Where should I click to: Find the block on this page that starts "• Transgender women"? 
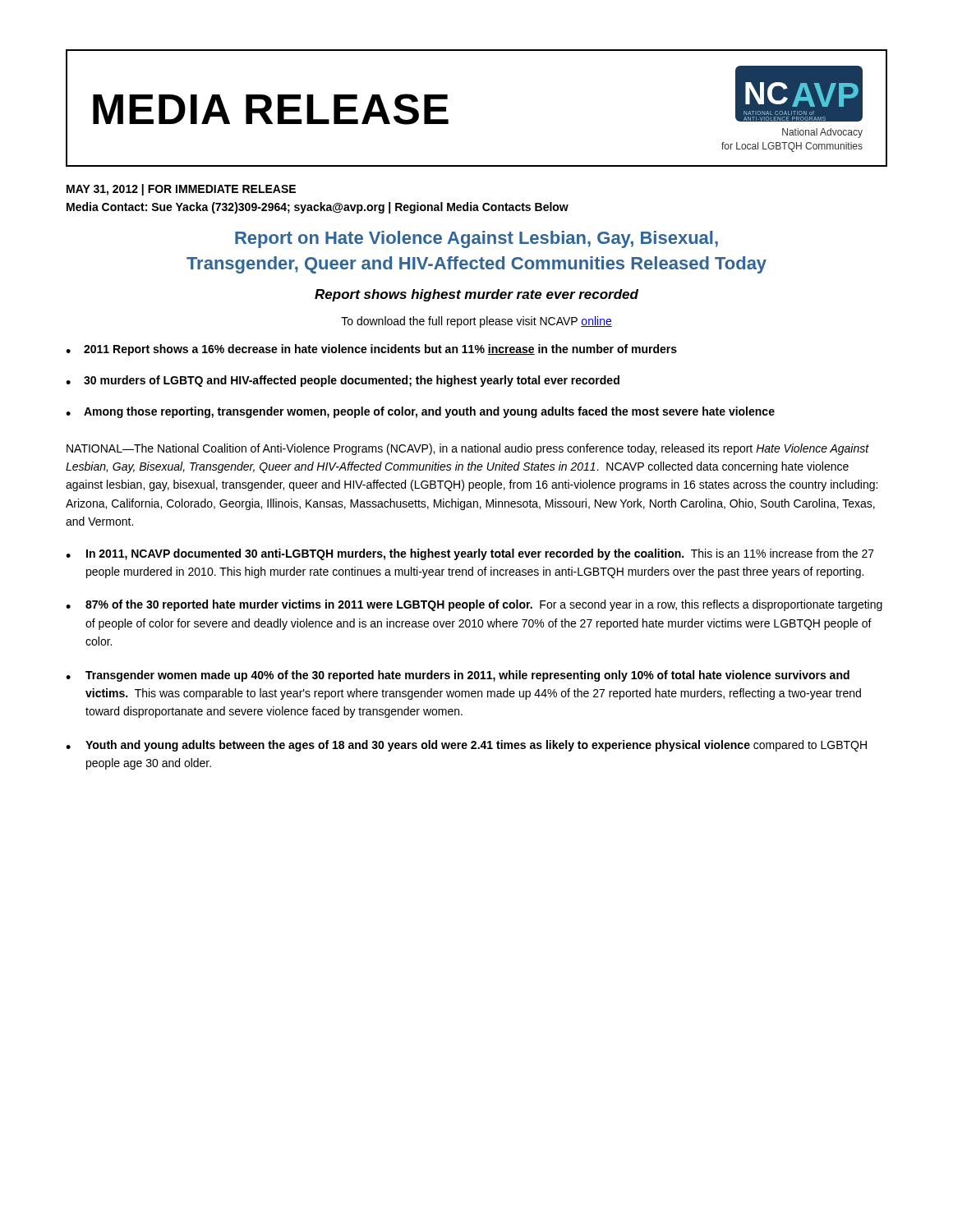(x=476, y=693)
